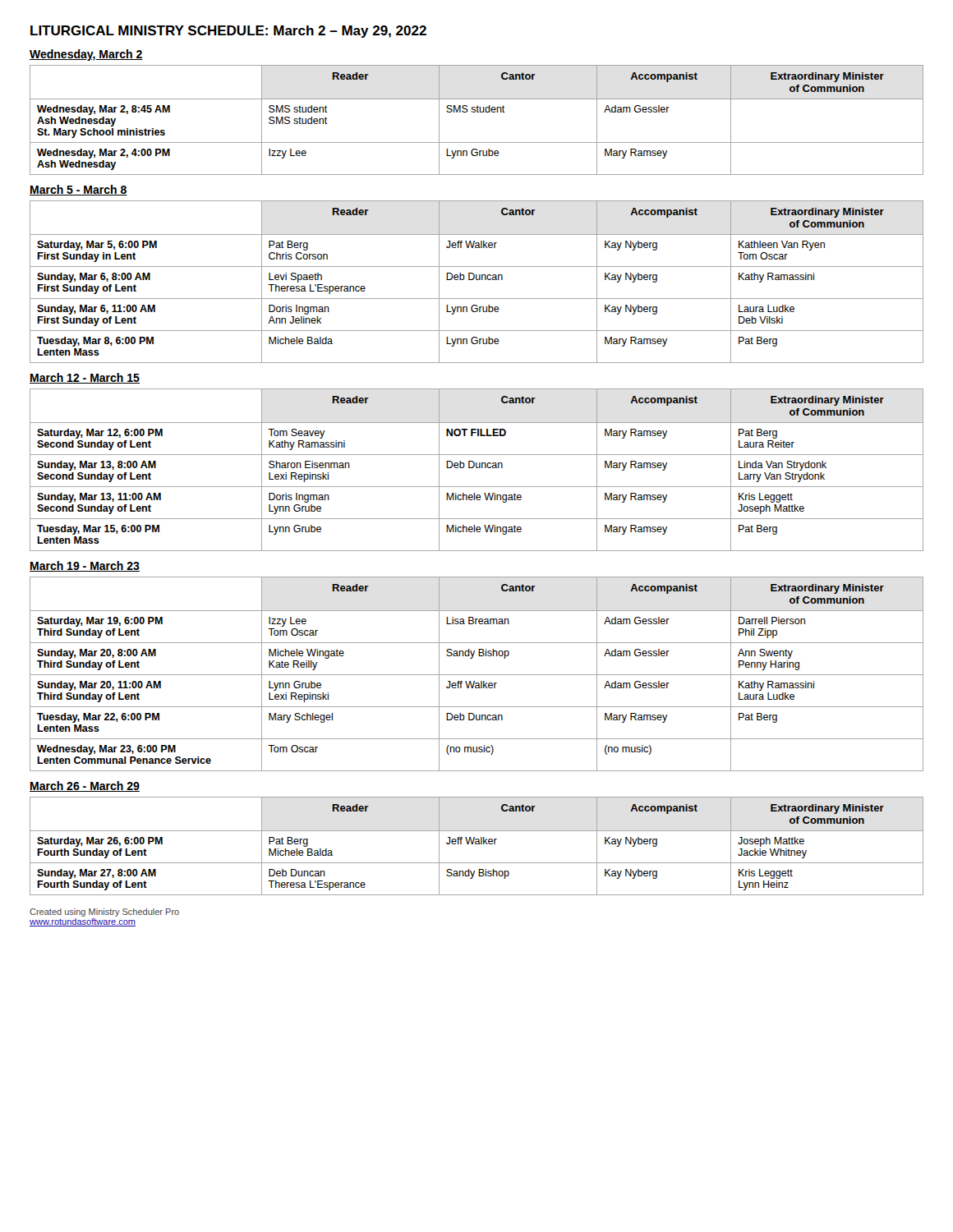Locate the section header that says "March 19 - March 23"
Screen dimensions: 1232x953
[85, 566]
